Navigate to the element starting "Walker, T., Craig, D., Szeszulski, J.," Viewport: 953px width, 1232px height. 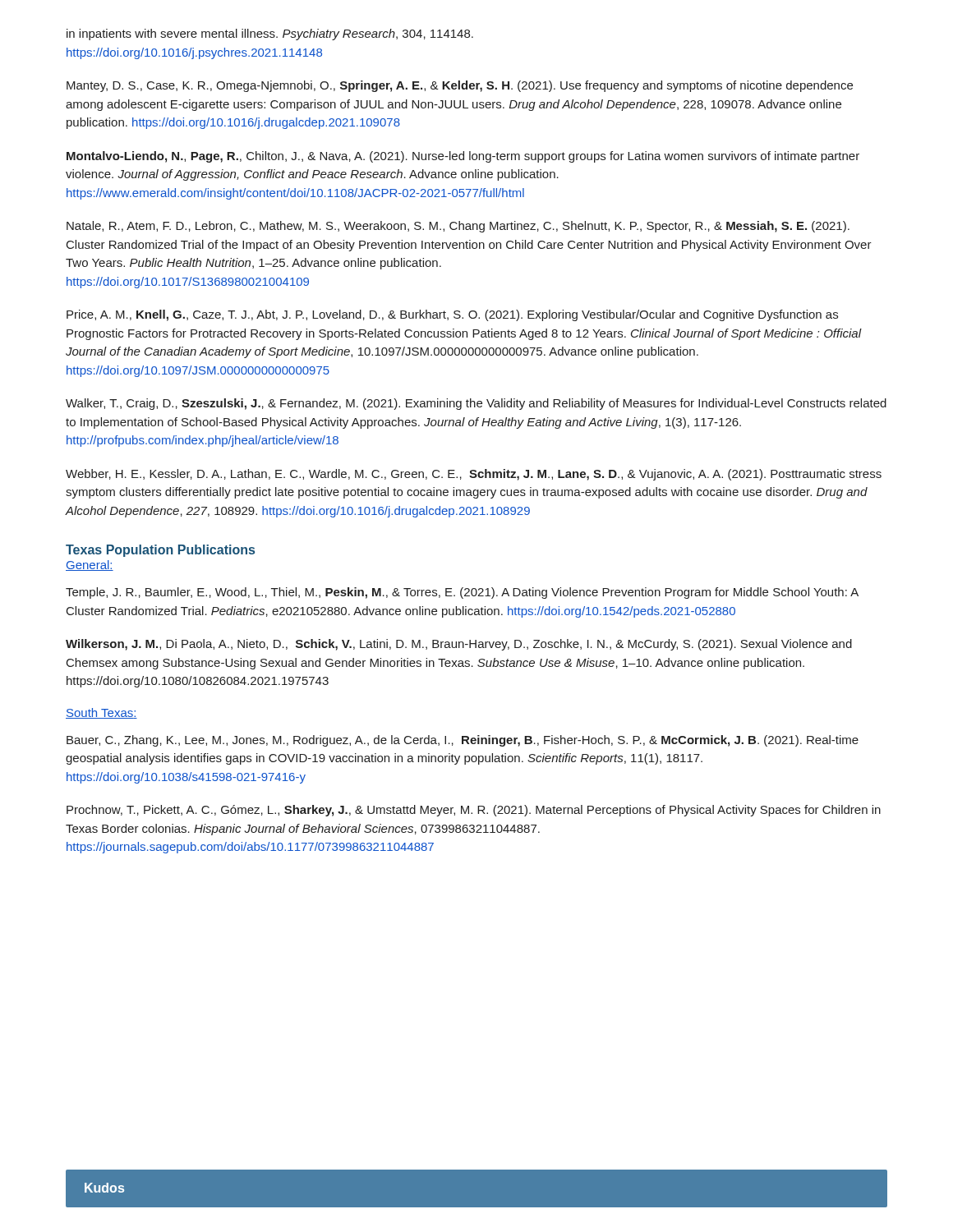(x=476, y=421)
